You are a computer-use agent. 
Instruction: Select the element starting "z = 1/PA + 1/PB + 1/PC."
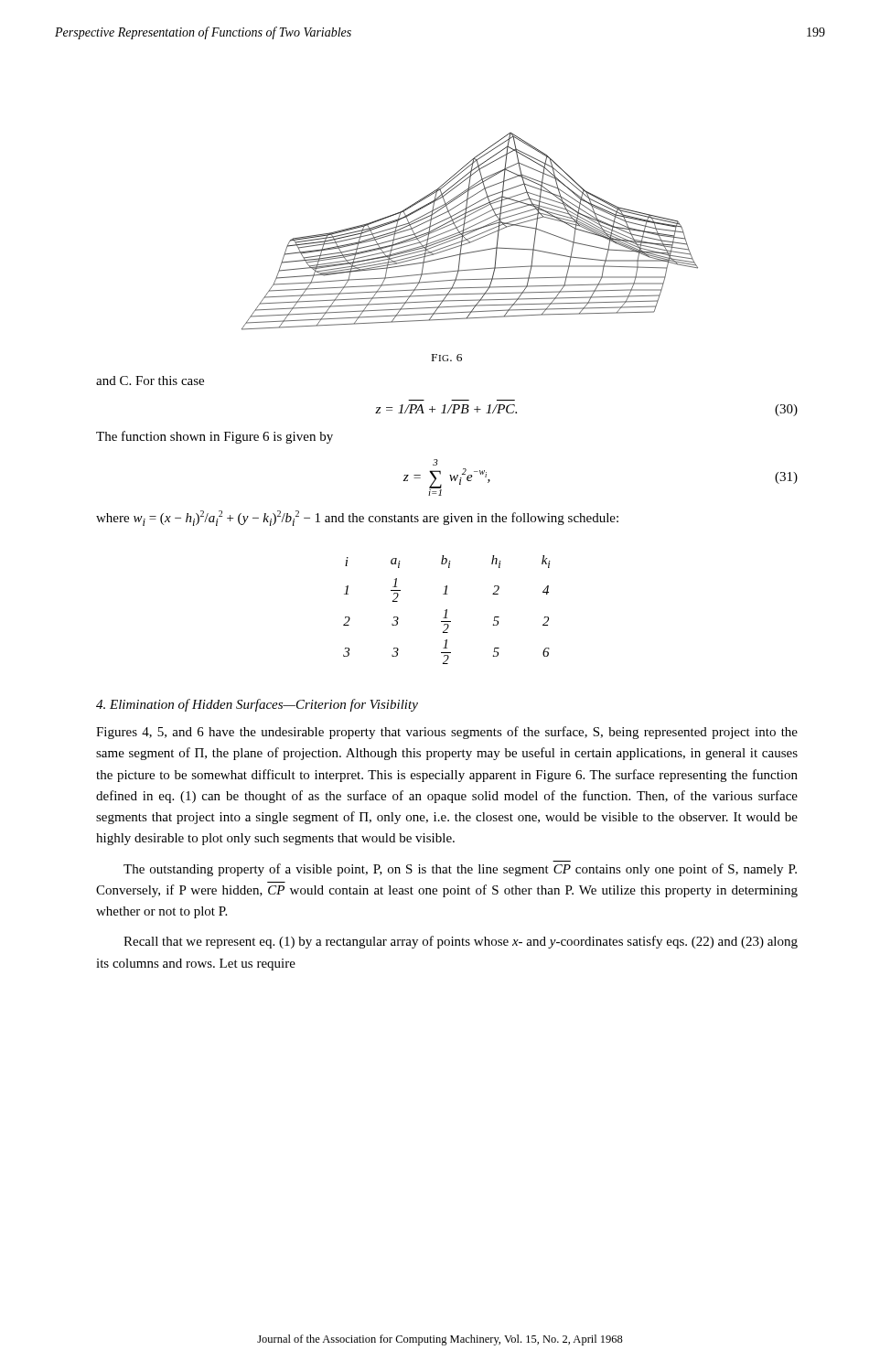(443, 410)
